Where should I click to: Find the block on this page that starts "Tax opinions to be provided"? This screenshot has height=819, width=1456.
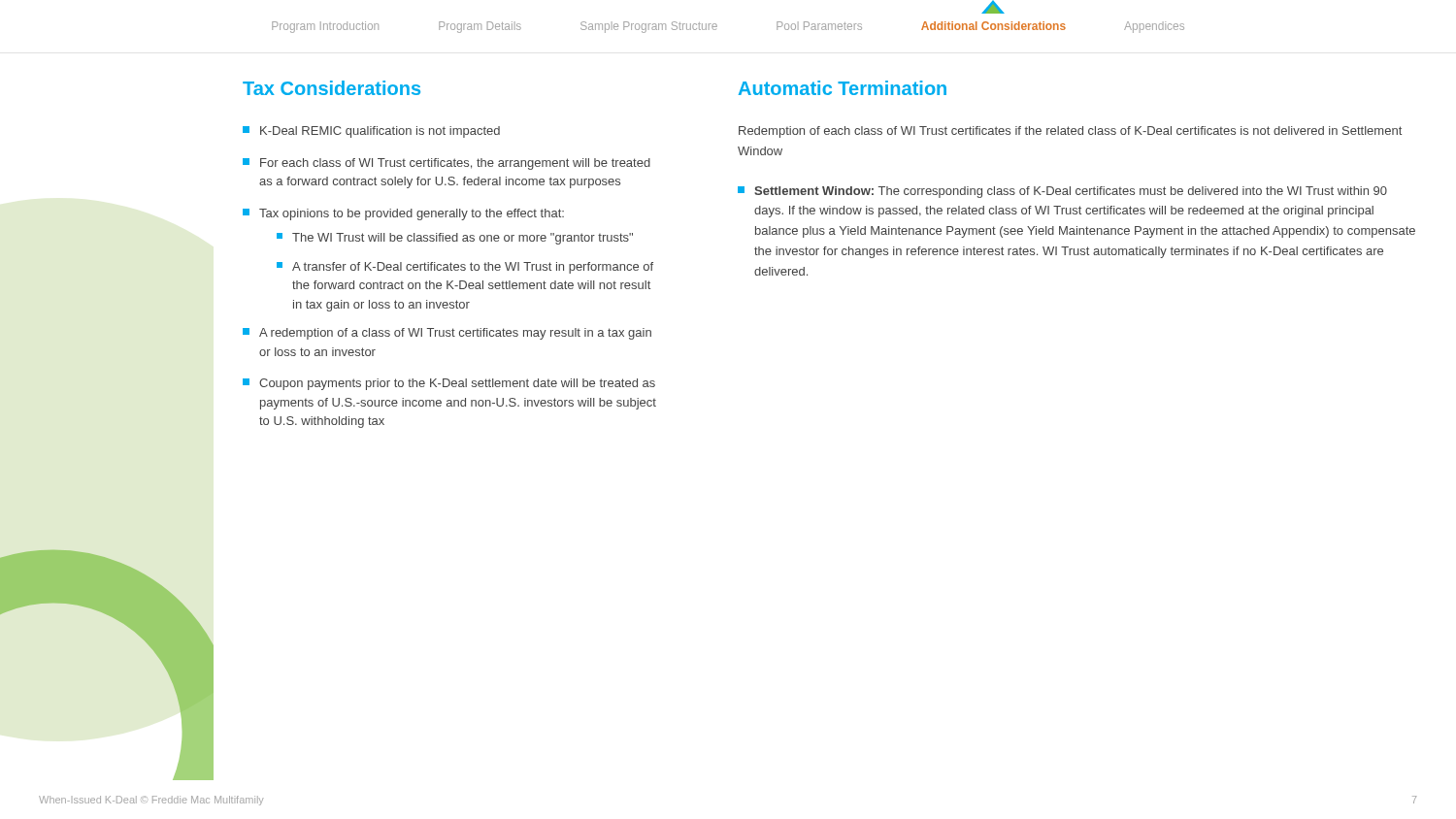point(404,213)
